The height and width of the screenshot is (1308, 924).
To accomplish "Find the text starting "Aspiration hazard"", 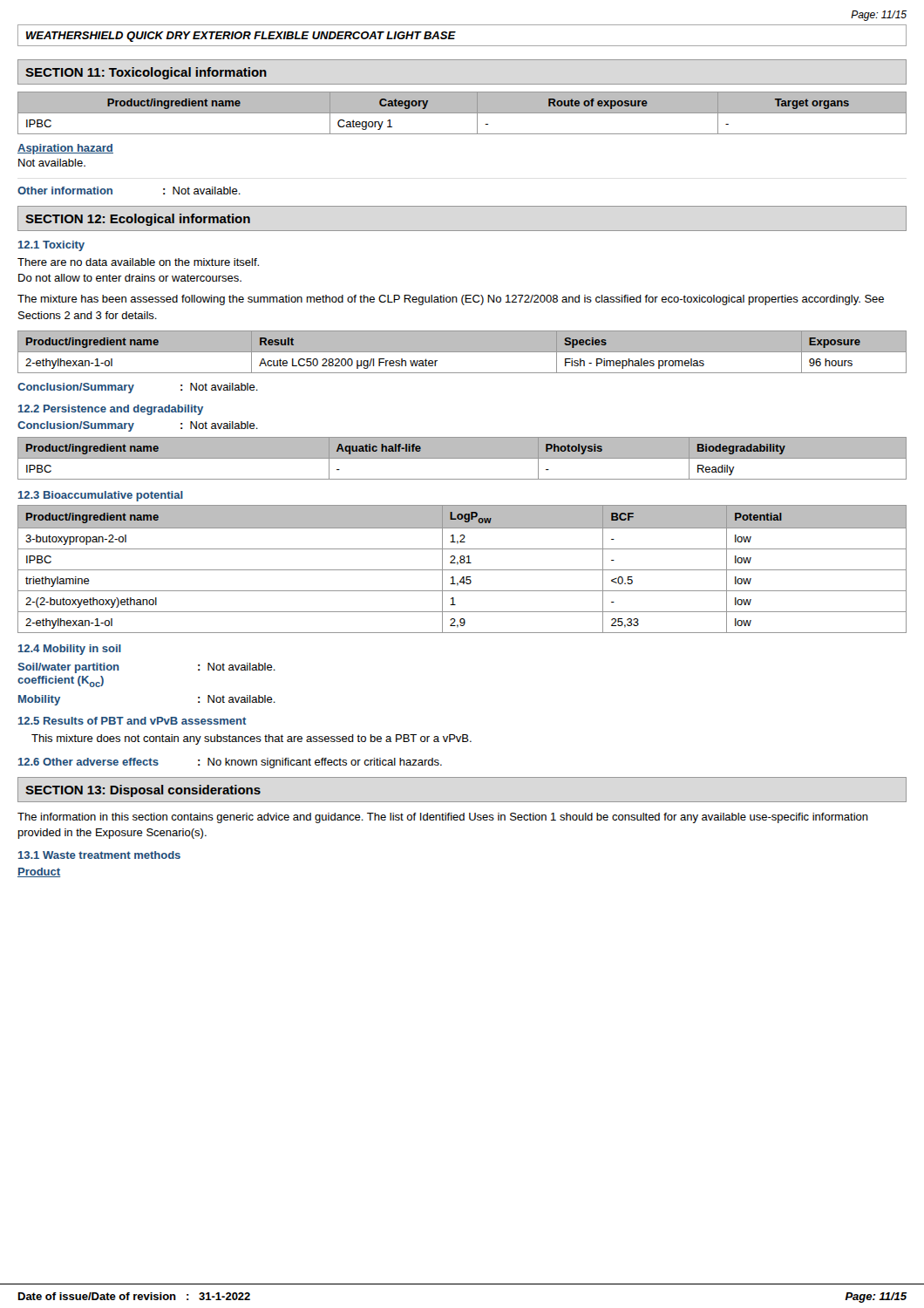I will [x=65, y=148].
